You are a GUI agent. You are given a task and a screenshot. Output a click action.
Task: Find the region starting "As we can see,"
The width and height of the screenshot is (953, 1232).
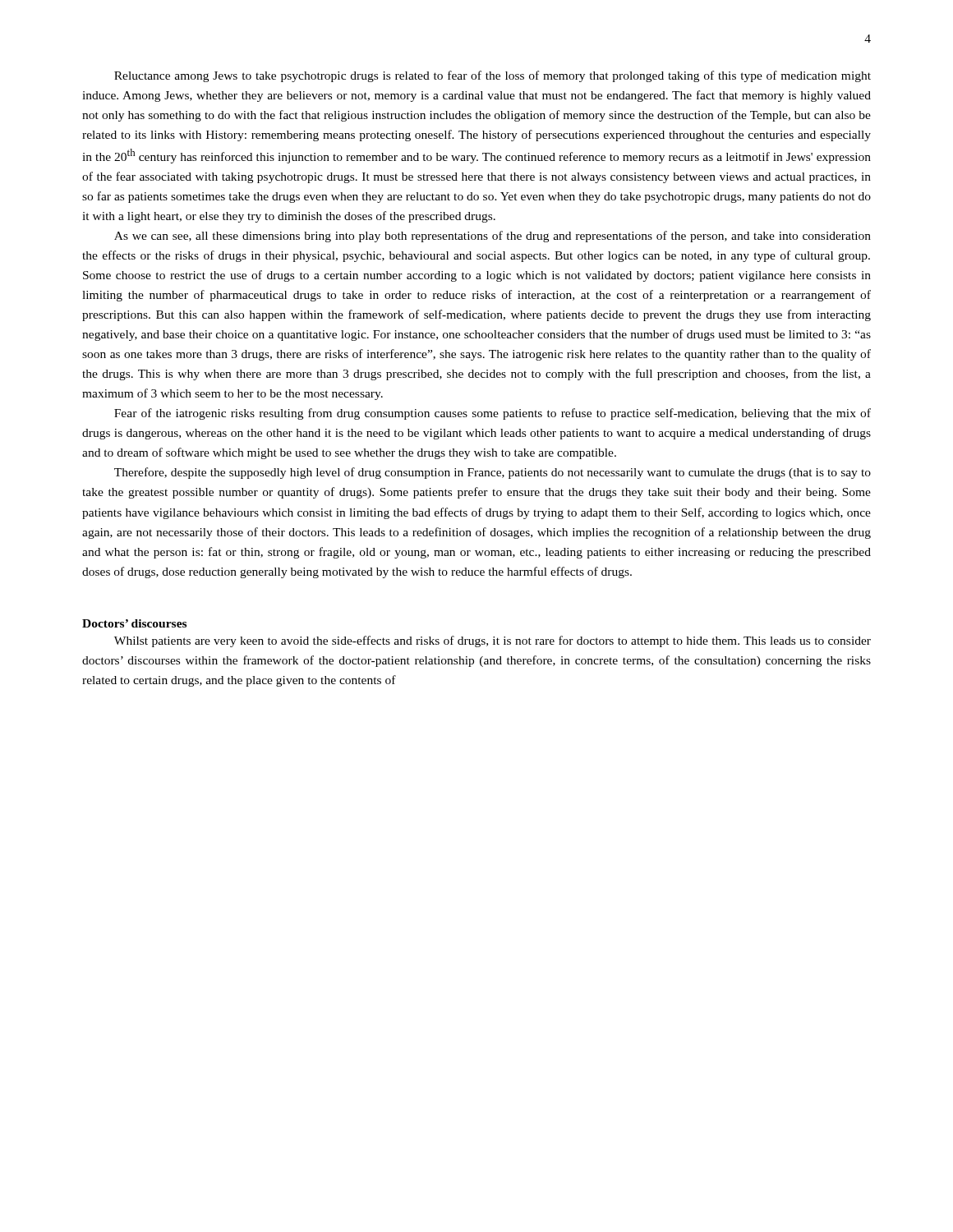click(x=476, y=315)
